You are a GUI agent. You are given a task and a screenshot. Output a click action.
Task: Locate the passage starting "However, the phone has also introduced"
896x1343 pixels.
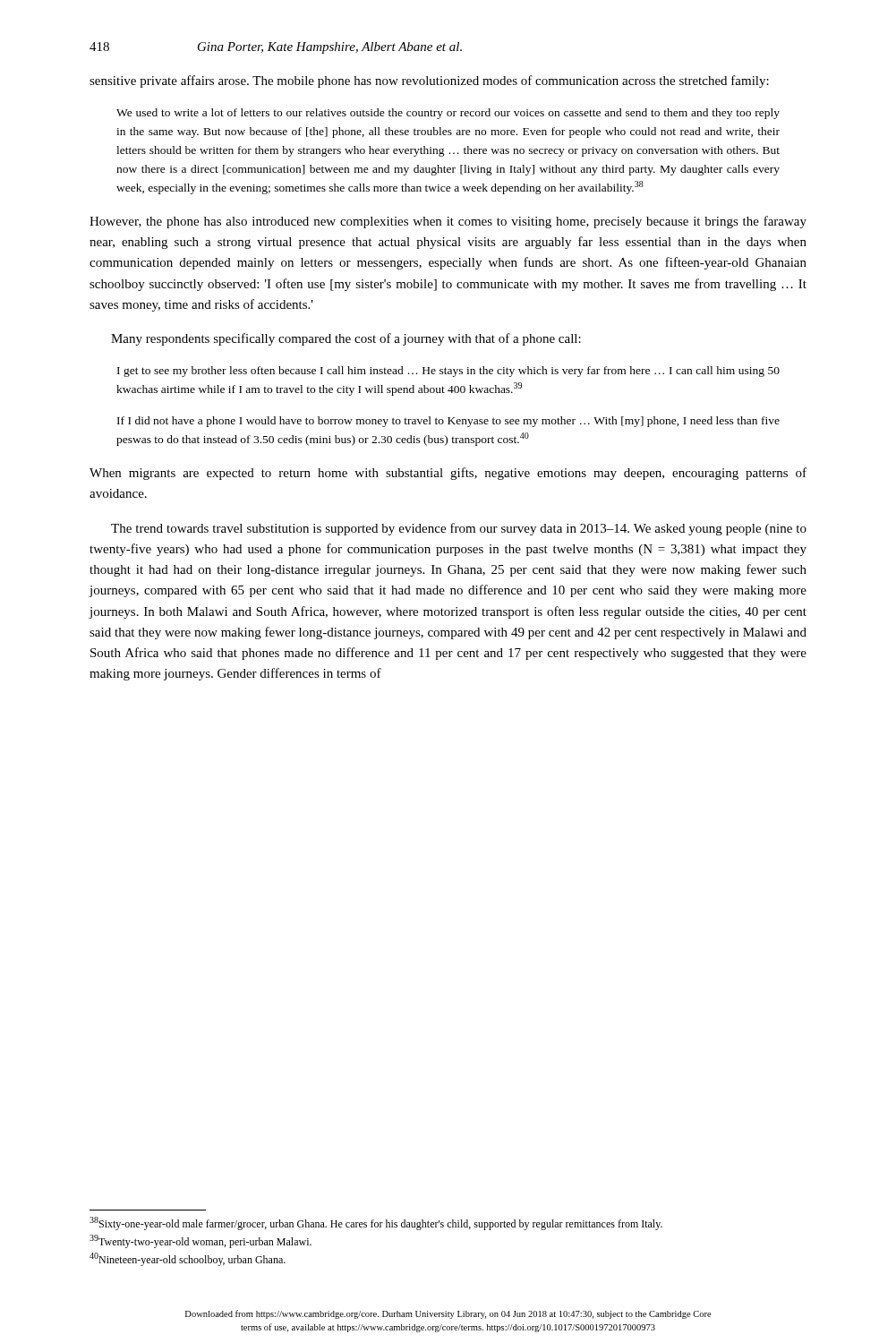tap(448, 280)
